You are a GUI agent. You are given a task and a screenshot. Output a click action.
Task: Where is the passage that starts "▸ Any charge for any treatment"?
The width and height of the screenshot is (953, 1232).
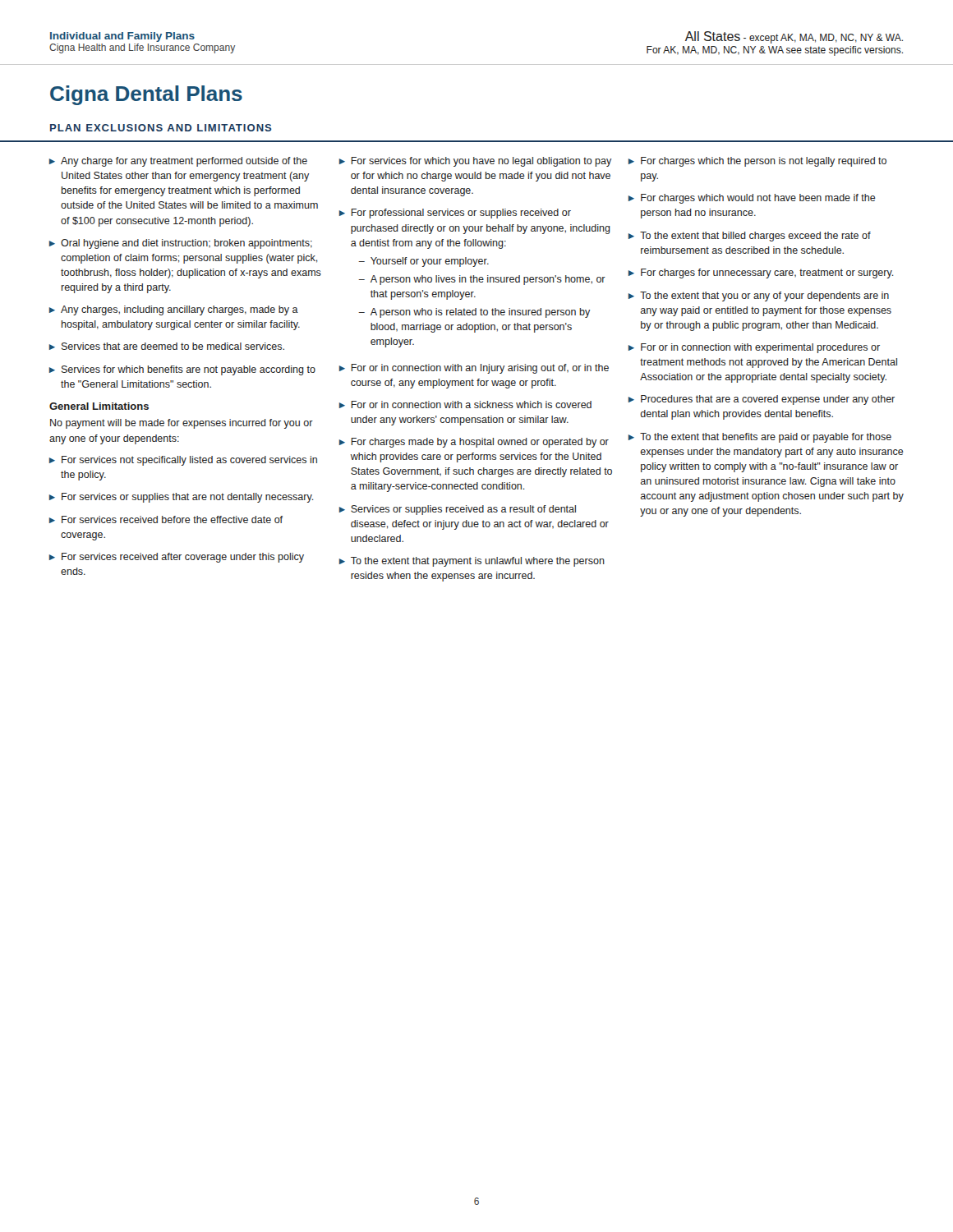tap(187, 191)
